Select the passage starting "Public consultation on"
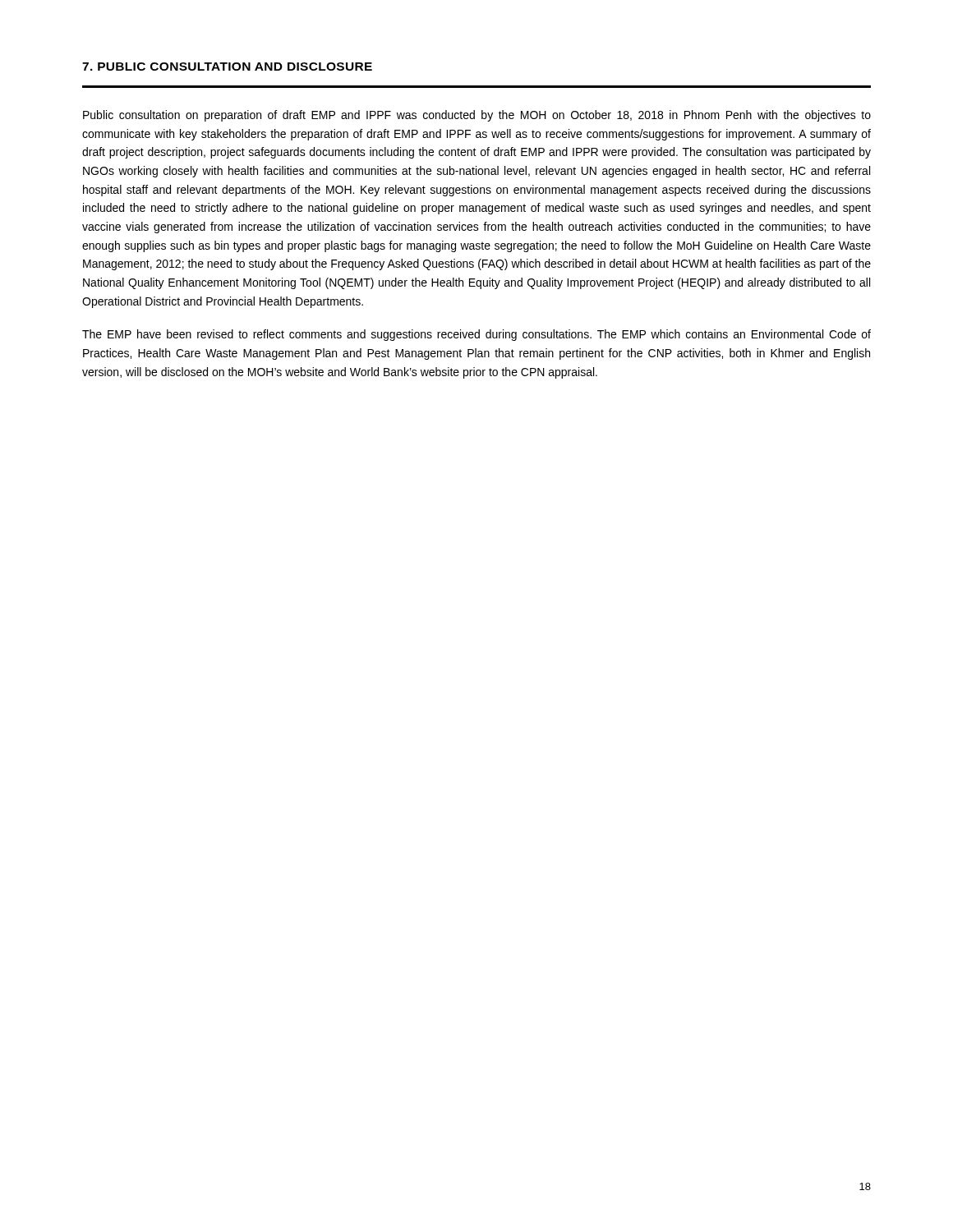The height and width of the screenshot is (1232, 953). 476,208
